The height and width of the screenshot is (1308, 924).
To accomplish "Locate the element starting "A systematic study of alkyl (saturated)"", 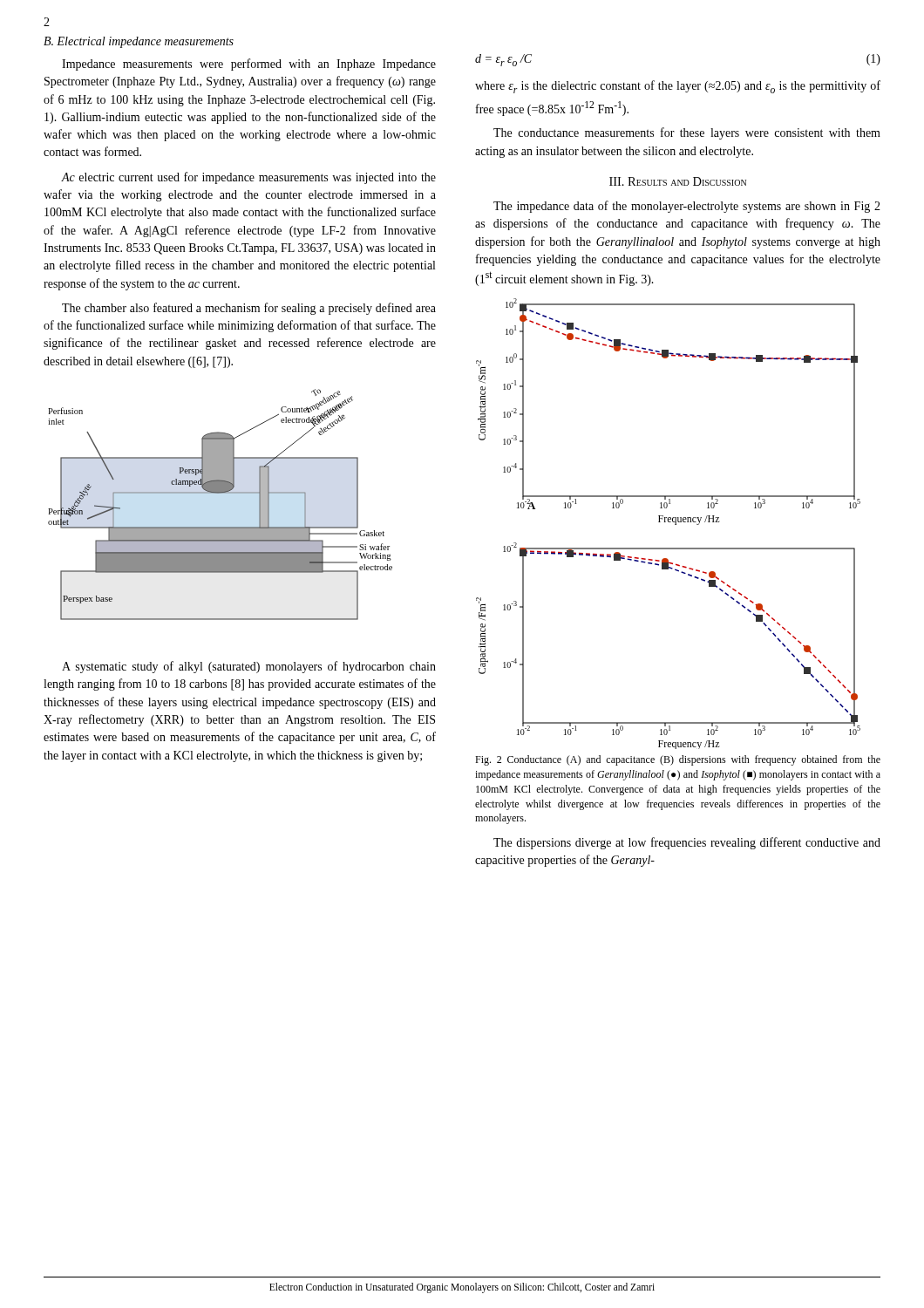I will [x=240, y=712].
